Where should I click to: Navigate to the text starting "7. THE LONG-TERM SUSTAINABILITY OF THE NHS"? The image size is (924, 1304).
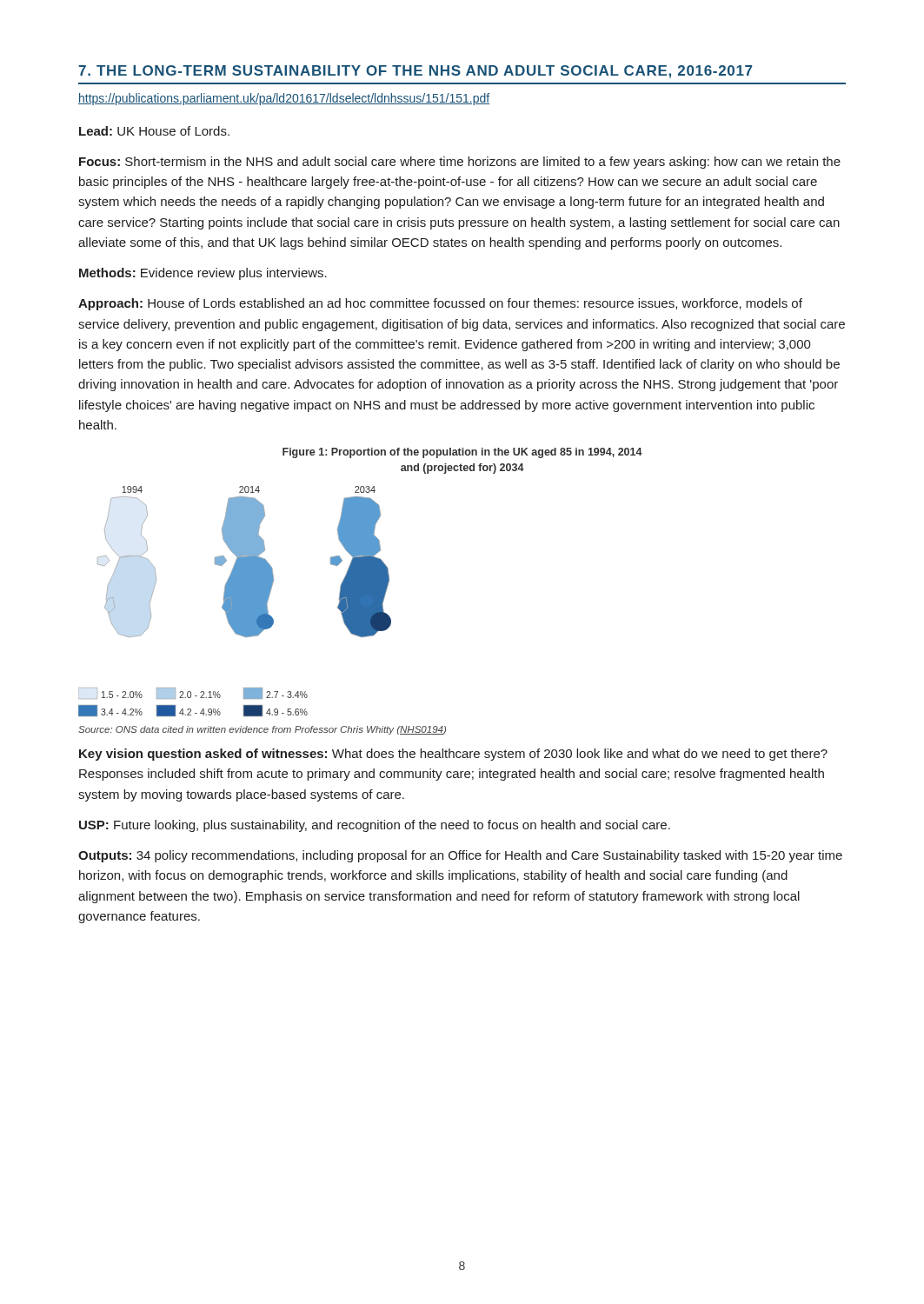click(416, 71)
